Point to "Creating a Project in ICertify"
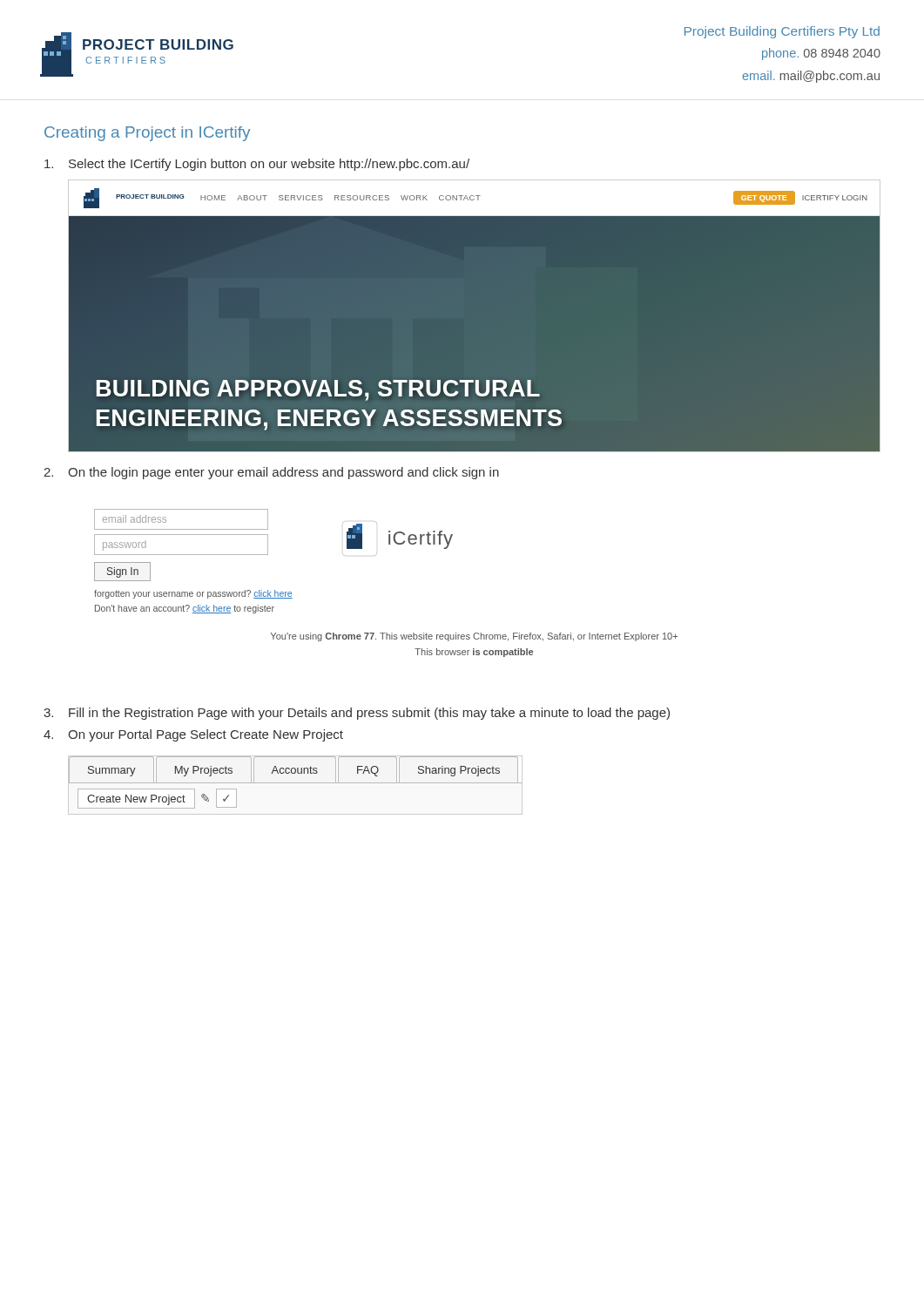The image size is (924, 1307). 147,132
